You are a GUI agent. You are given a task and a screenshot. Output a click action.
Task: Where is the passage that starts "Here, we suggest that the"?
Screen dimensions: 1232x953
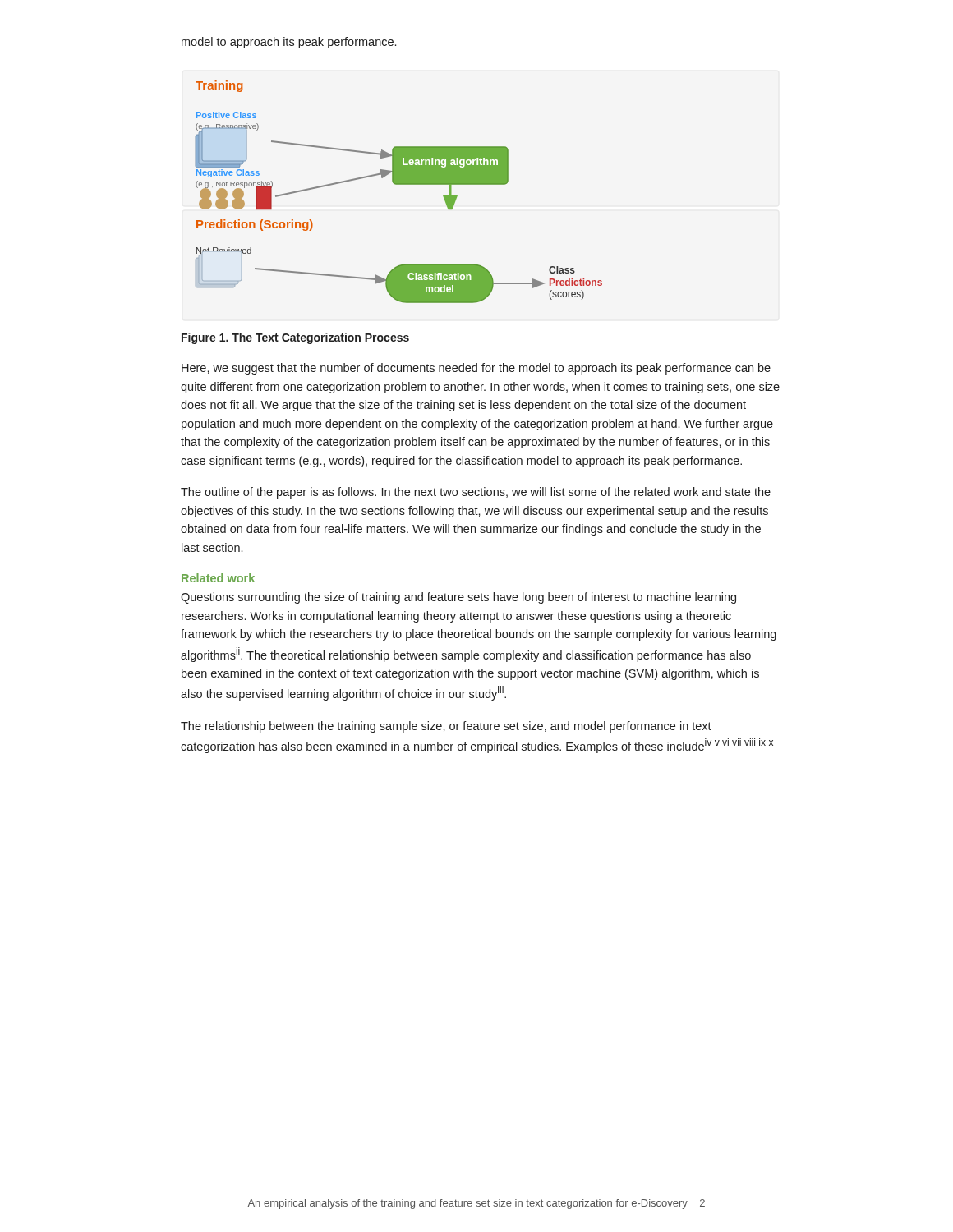click(480, 414)
